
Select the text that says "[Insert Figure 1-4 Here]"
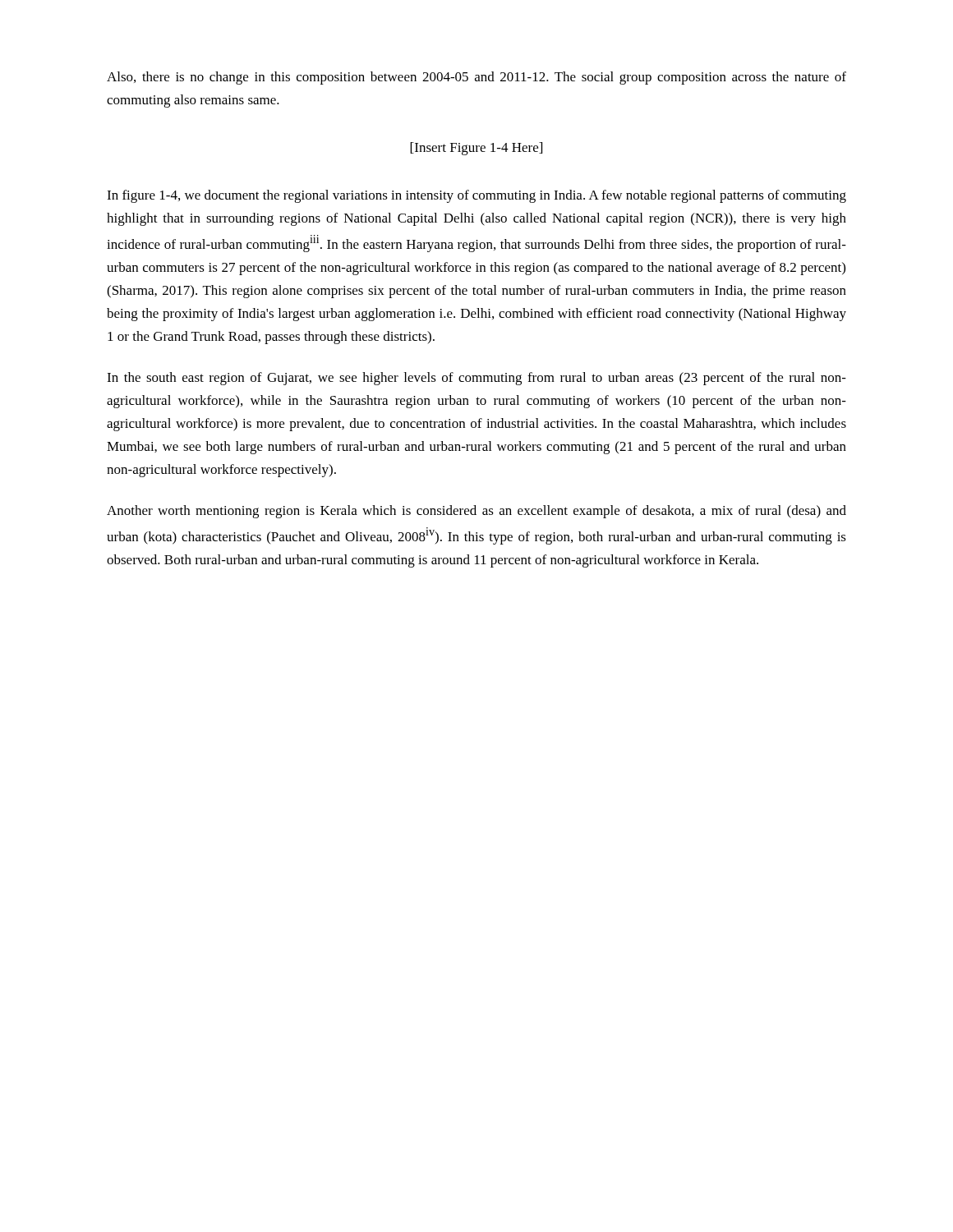tap(476, 148)
